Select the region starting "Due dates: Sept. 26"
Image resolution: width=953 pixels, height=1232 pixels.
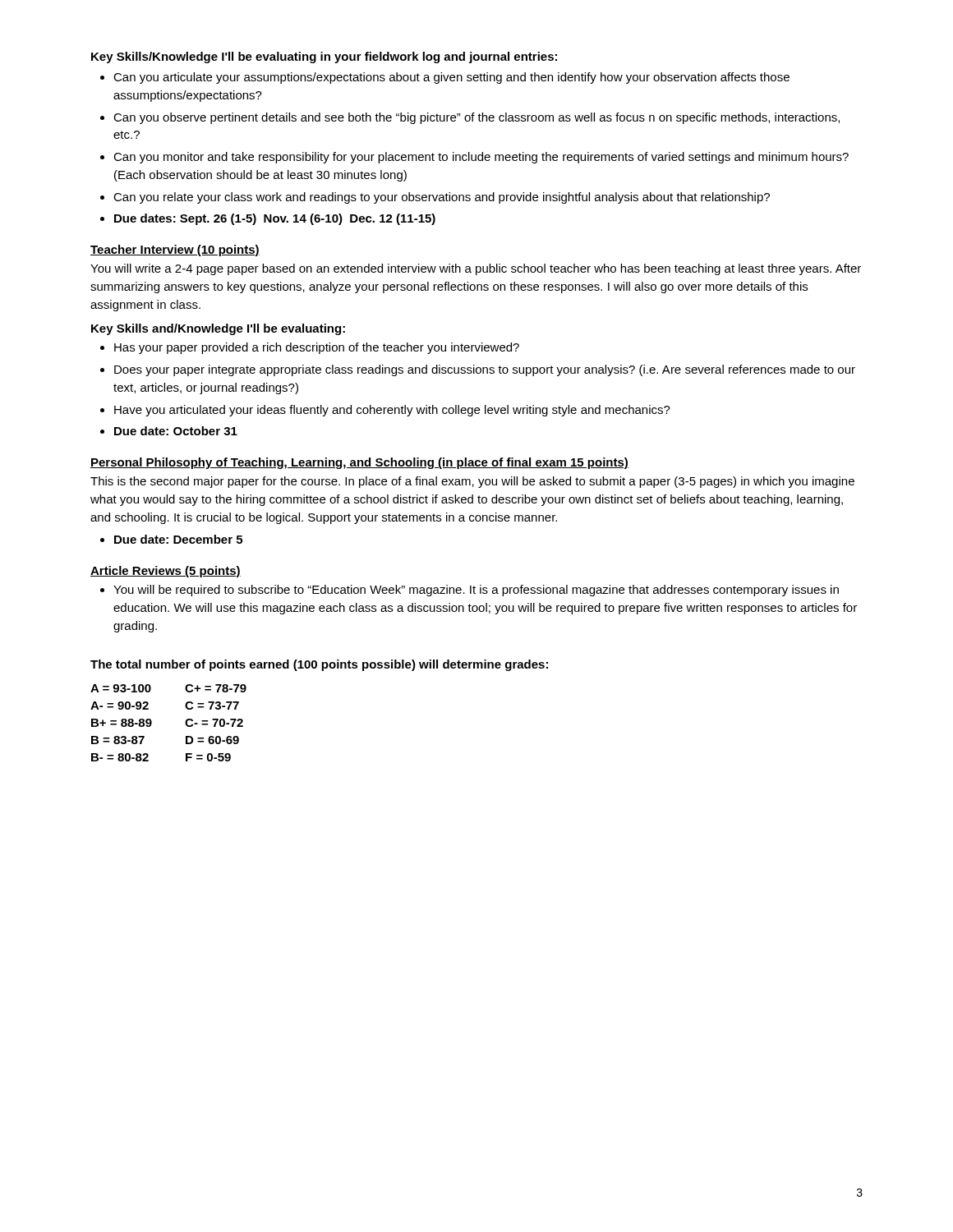coord(275,218)
